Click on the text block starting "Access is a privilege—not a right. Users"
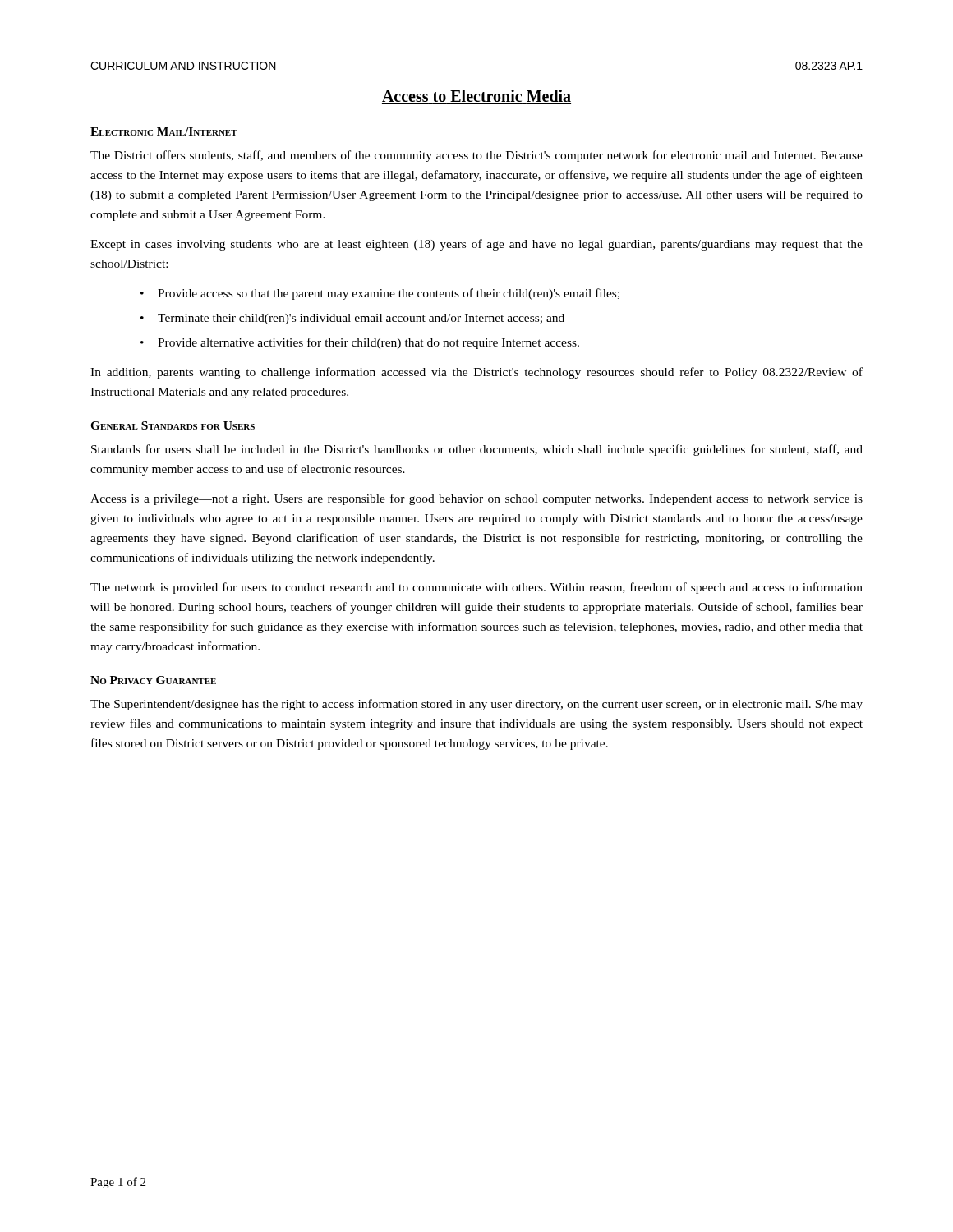 (x=476, y=528)
